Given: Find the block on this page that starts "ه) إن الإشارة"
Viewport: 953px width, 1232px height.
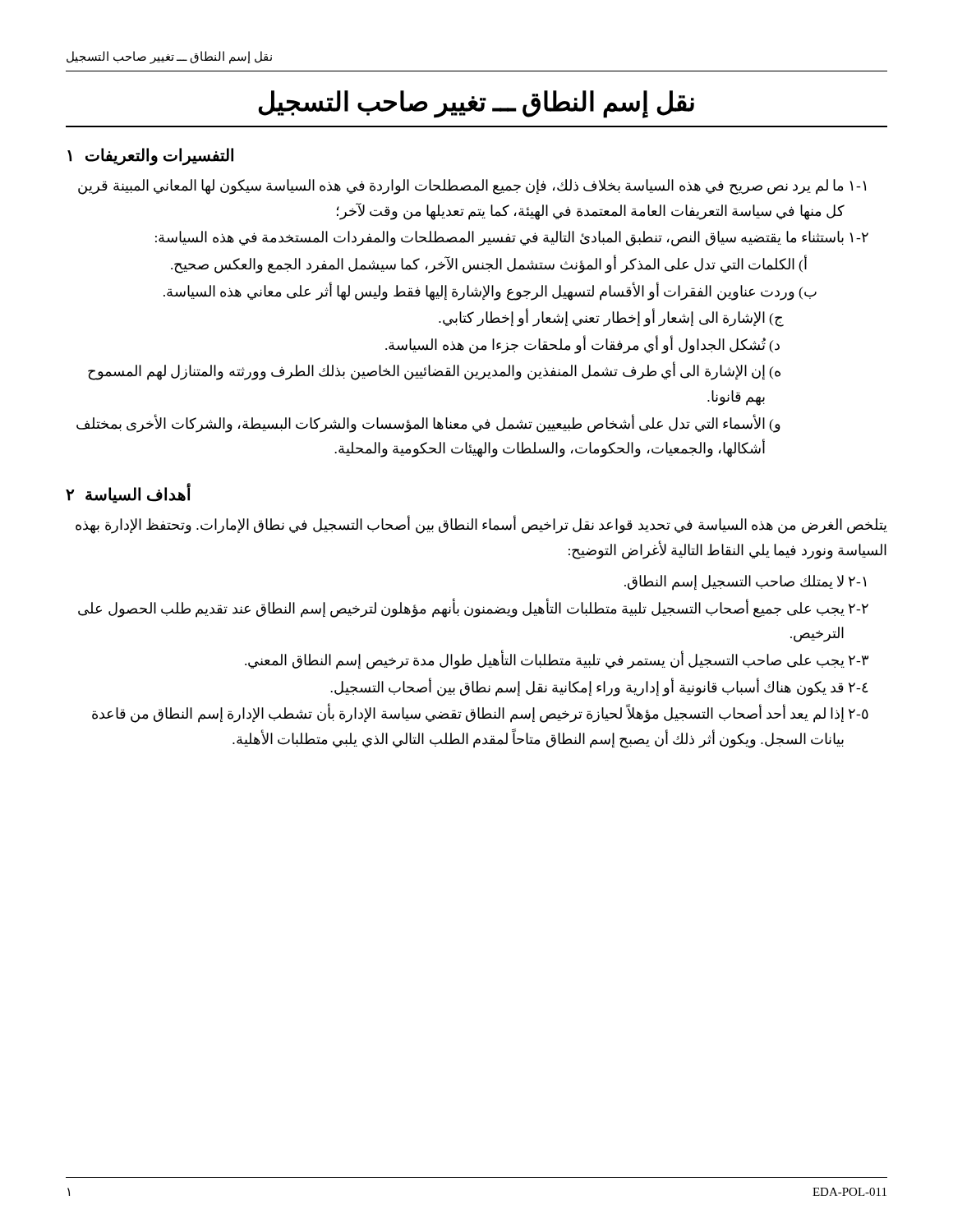Looking at the screenshot, I should 432,384.
